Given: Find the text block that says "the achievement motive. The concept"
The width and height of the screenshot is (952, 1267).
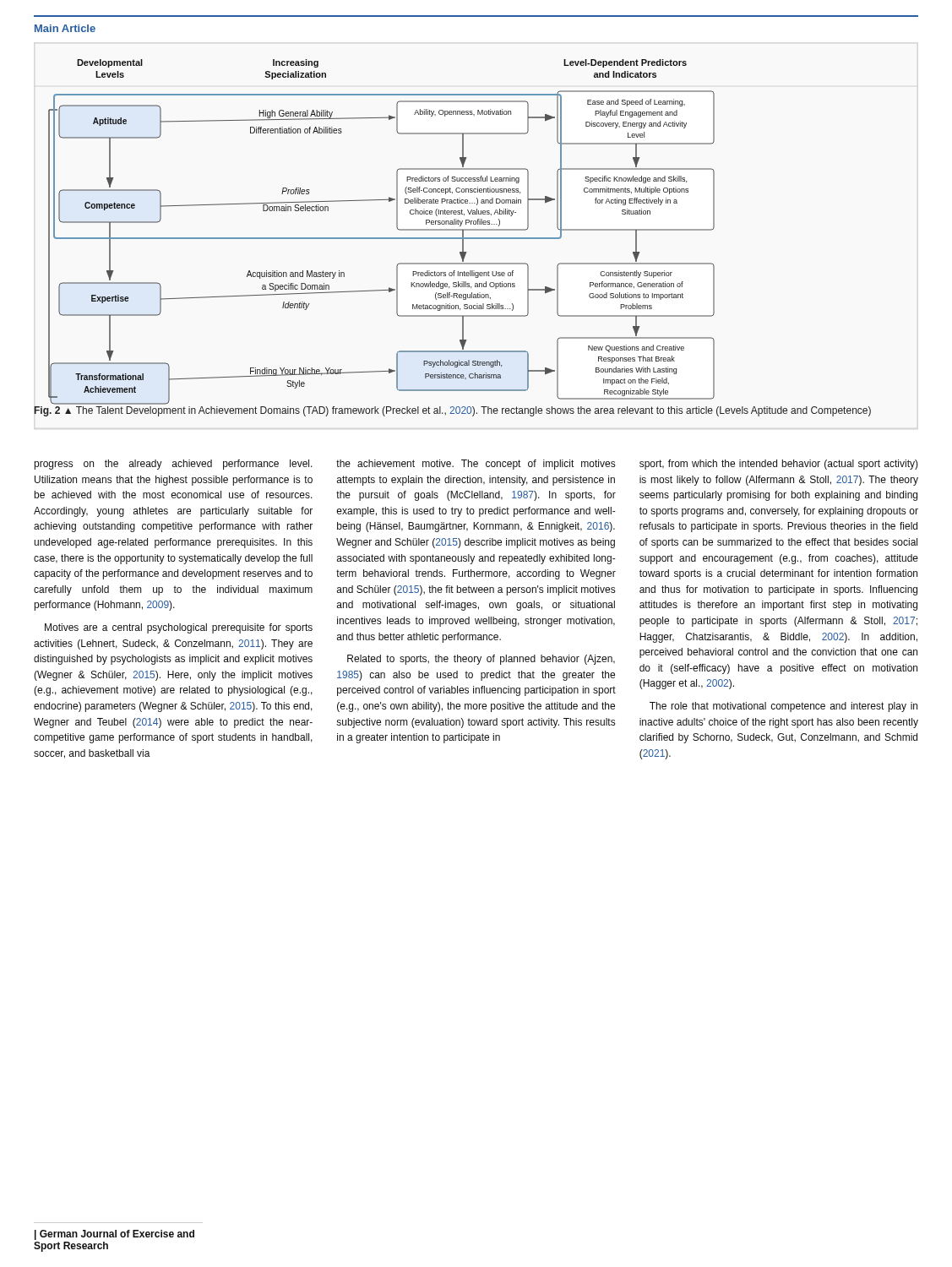Looking at the screenshot, I should (x=476, y=601).
